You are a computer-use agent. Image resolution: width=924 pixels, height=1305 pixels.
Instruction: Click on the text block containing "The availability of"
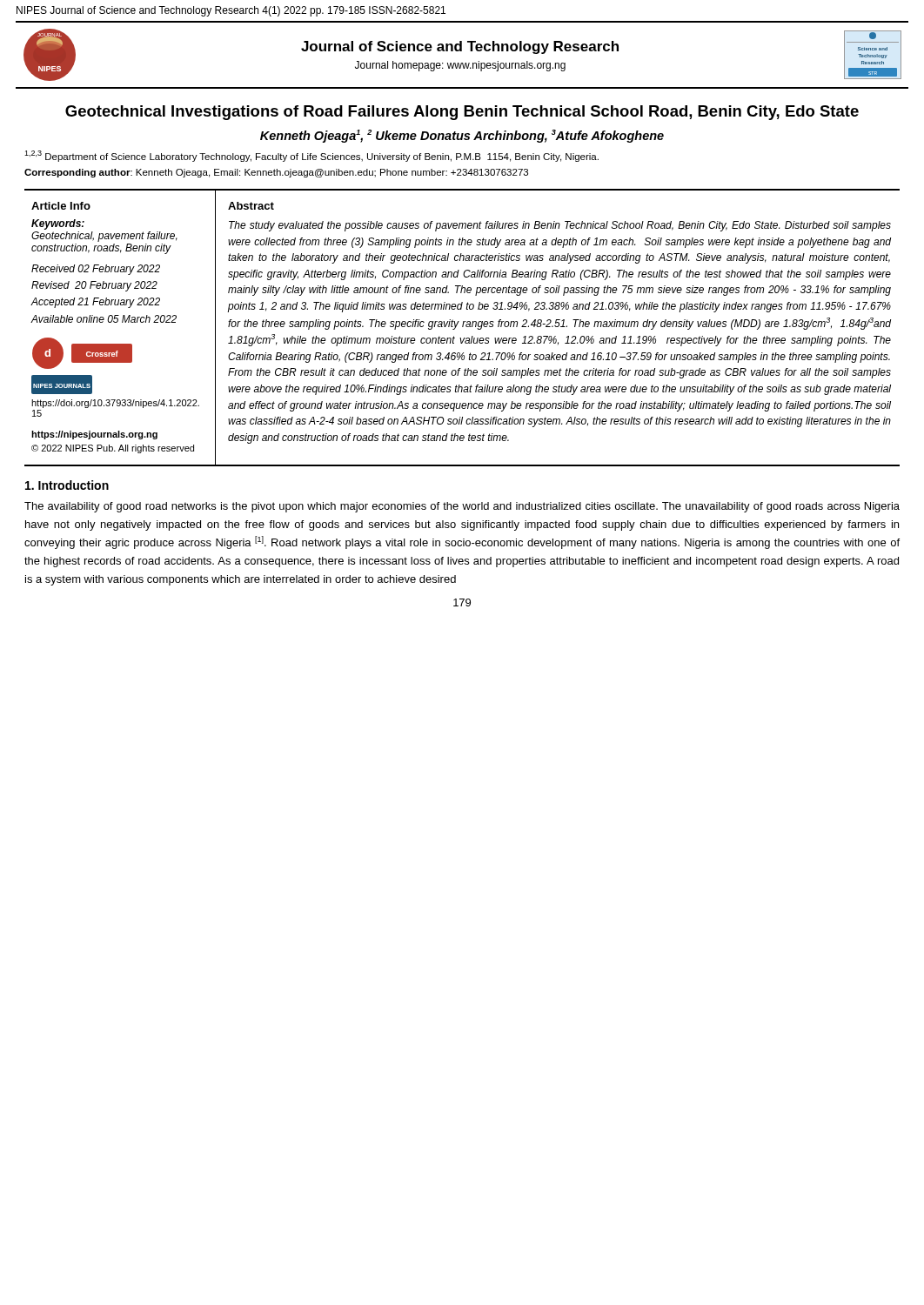(x=462, y=542)
